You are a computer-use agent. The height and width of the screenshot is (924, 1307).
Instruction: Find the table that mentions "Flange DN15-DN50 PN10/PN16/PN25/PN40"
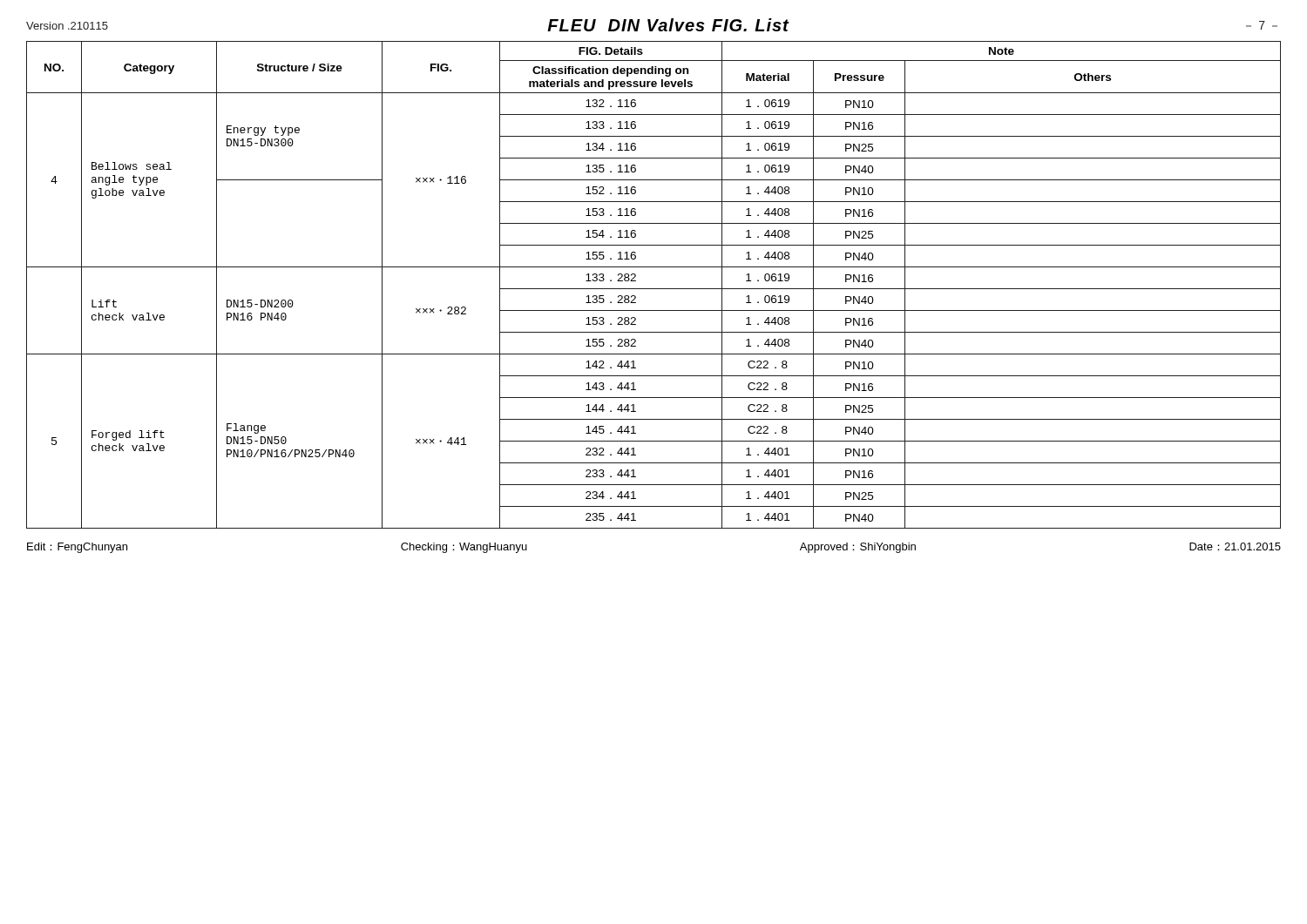[x=654, y=285]
